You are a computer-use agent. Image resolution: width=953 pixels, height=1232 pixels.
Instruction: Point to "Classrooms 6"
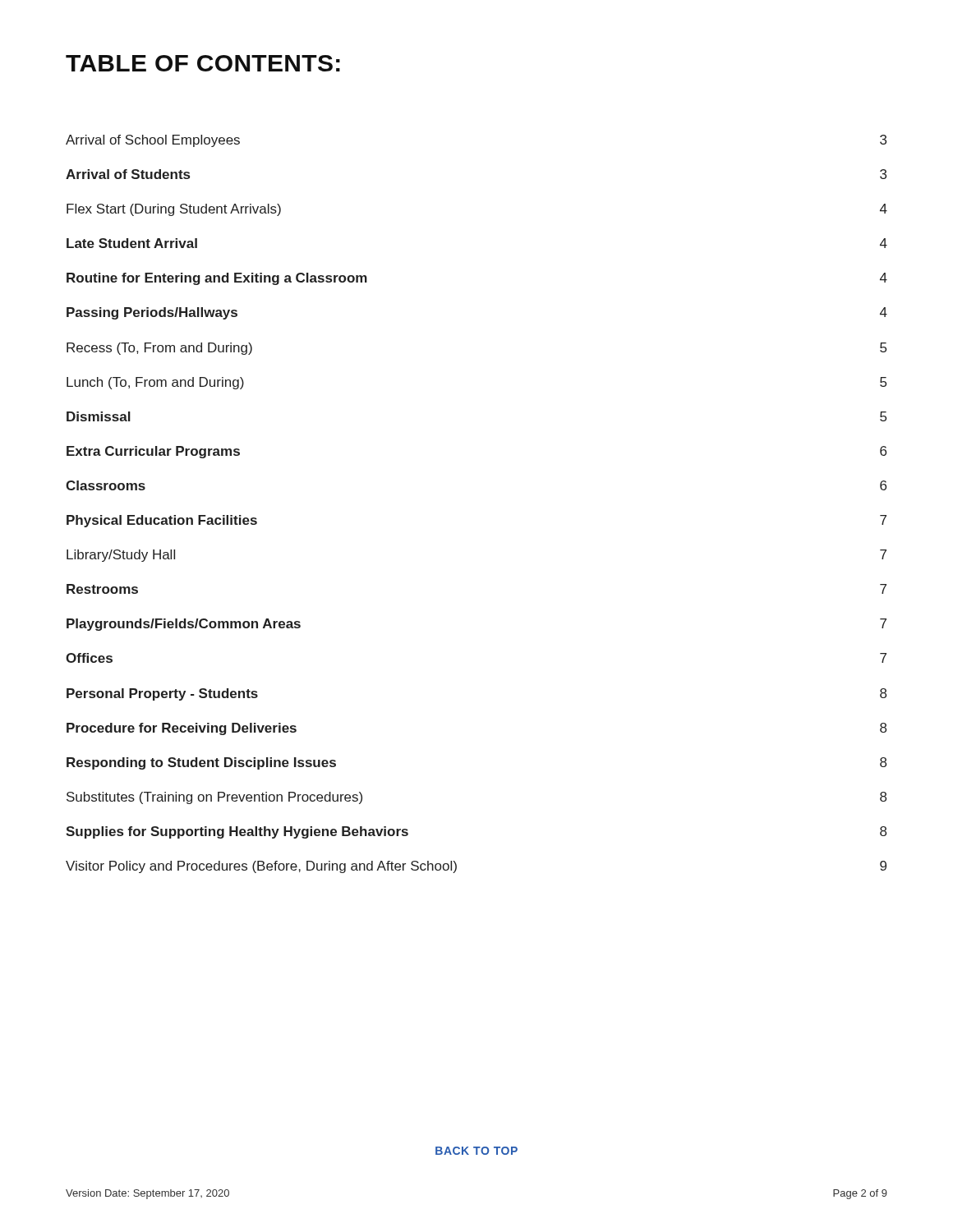[x=110, y=485]
